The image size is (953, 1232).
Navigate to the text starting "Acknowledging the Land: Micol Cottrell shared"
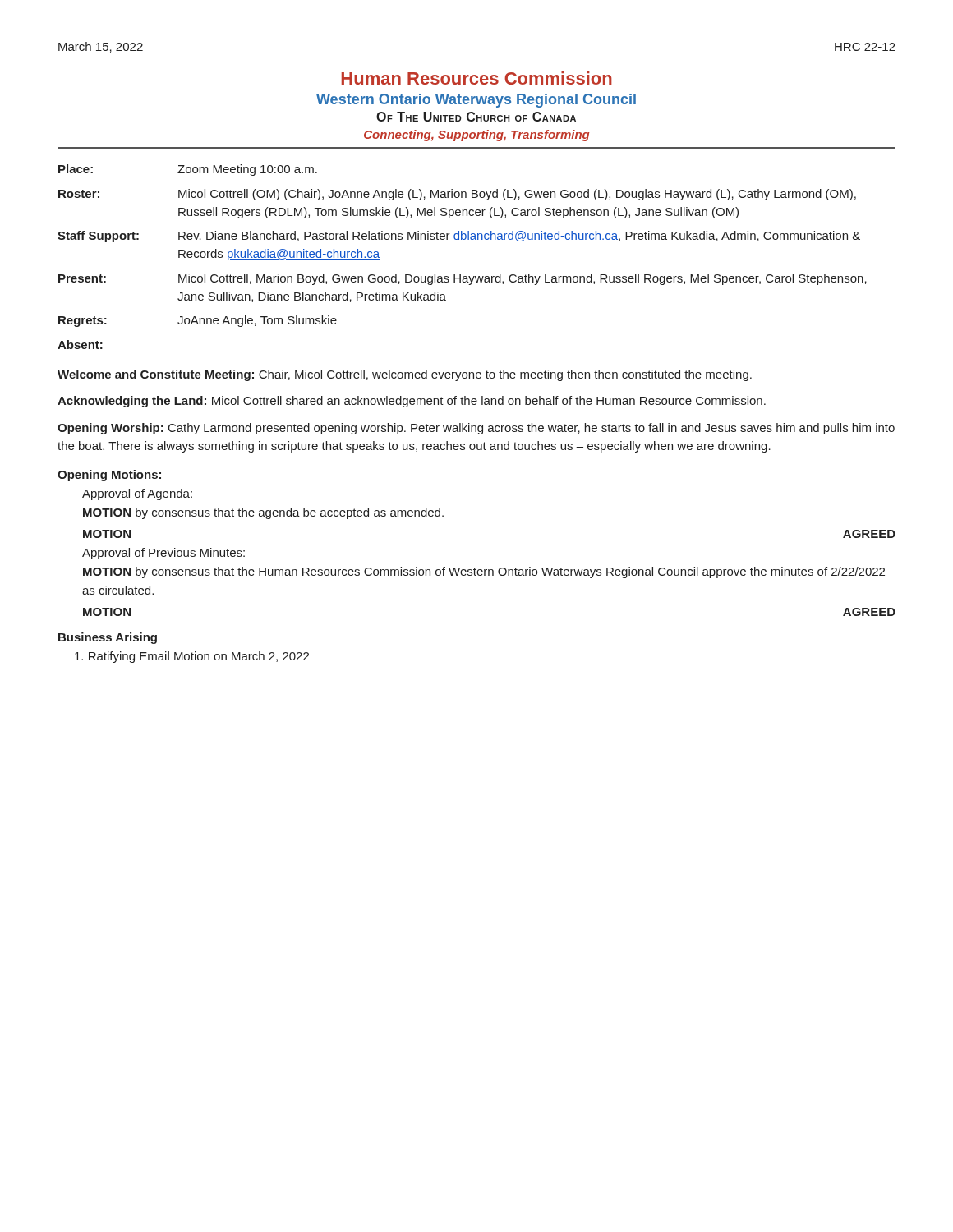(412, 401)
